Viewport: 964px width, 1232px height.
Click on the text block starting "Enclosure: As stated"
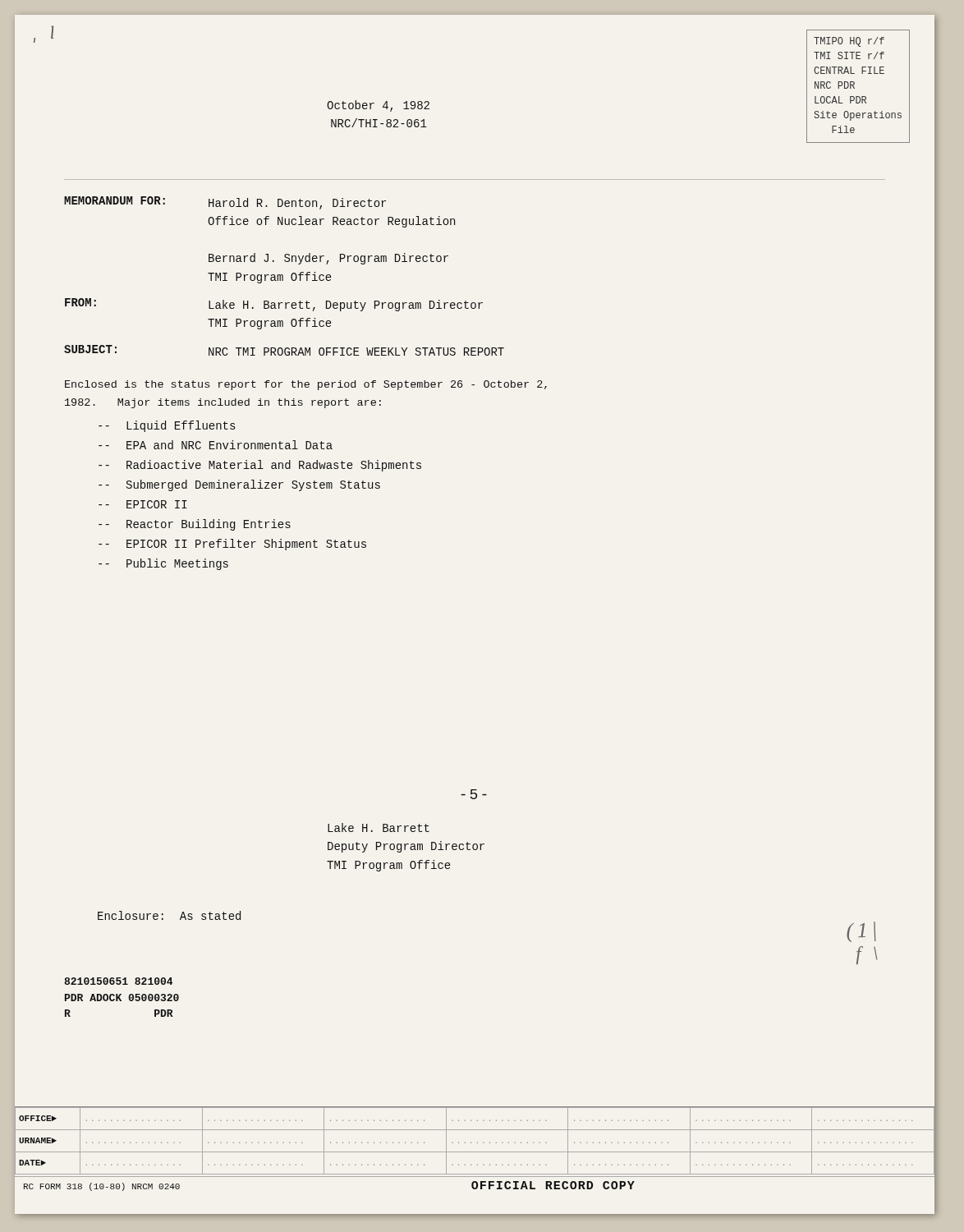tap(169, 917)
